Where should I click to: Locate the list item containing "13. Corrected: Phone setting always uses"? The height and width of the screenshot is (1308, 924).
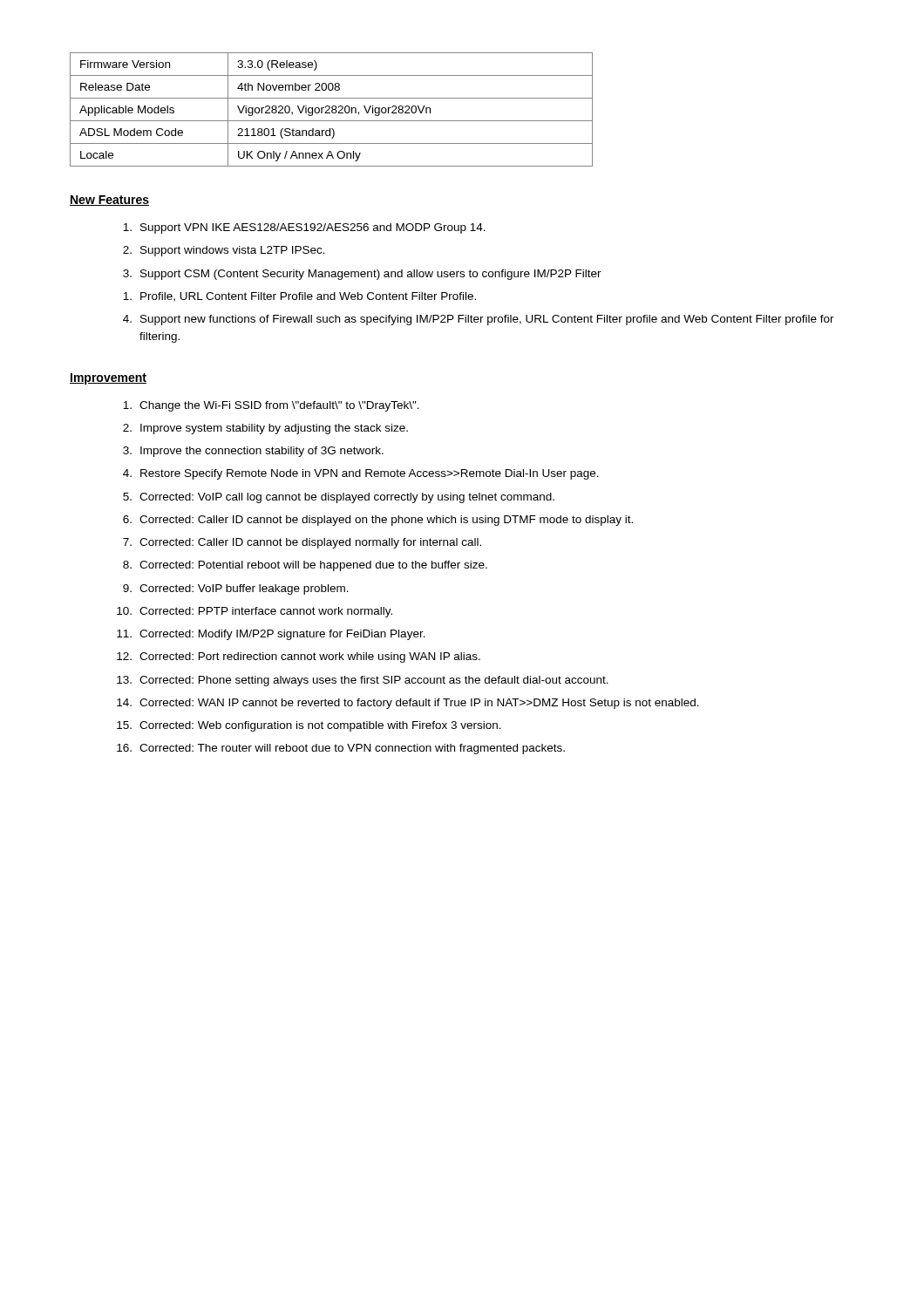[x=479, y=680]
